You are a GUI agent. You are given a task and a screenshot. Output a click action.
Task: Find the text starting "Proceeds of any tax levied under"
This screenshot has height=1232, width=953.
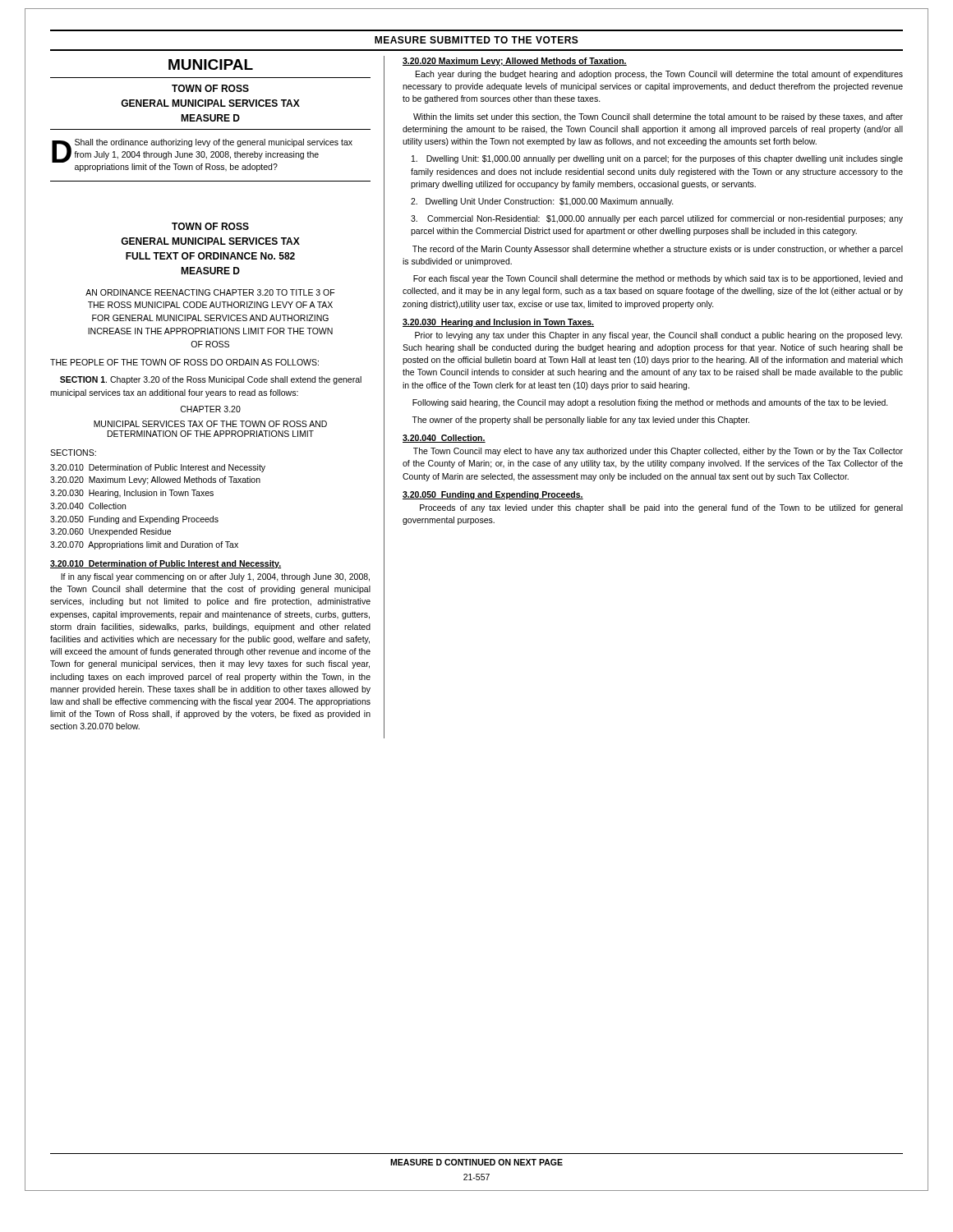653,514
